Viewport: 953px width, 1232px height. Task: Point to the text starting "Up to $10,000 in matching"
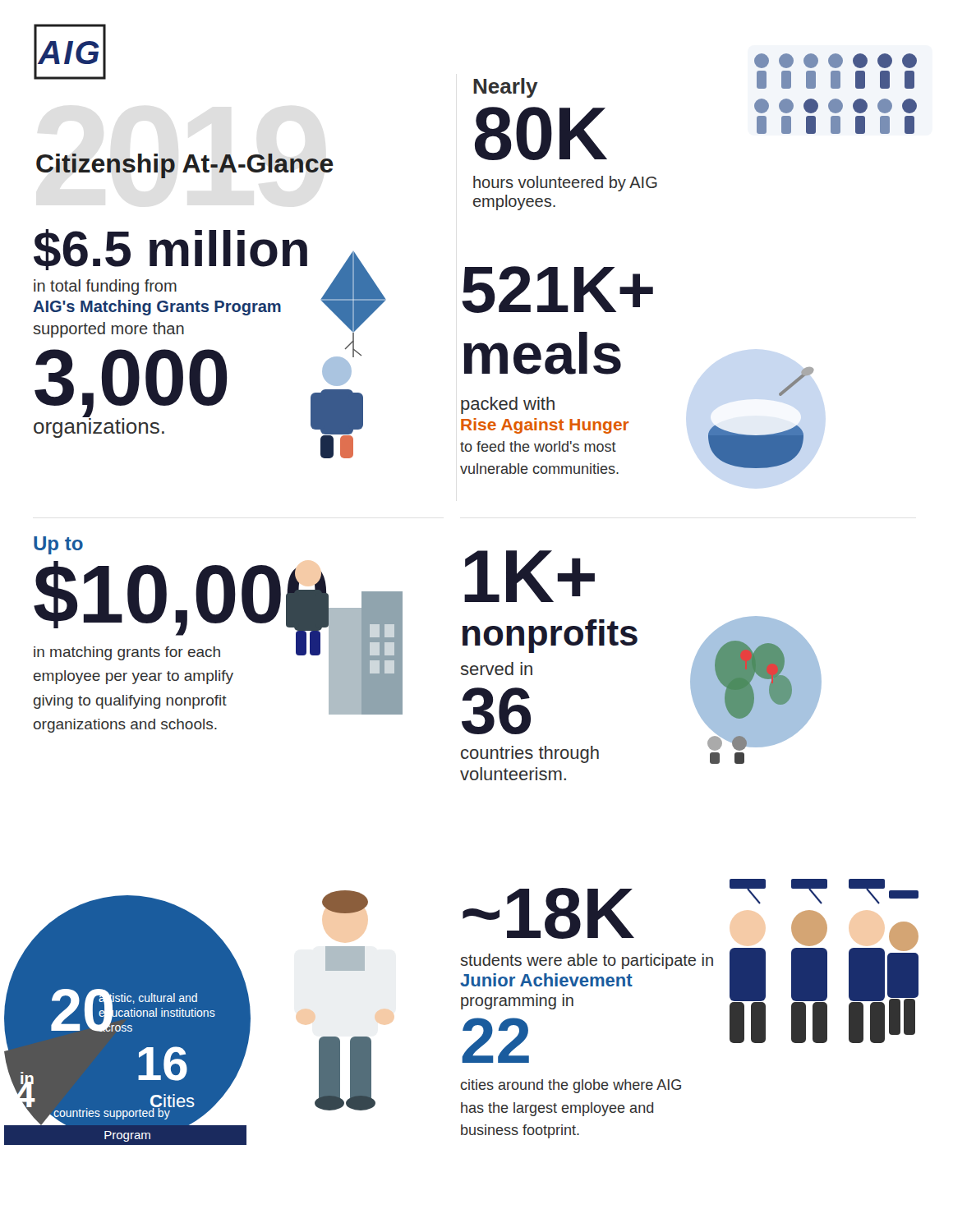58,545
